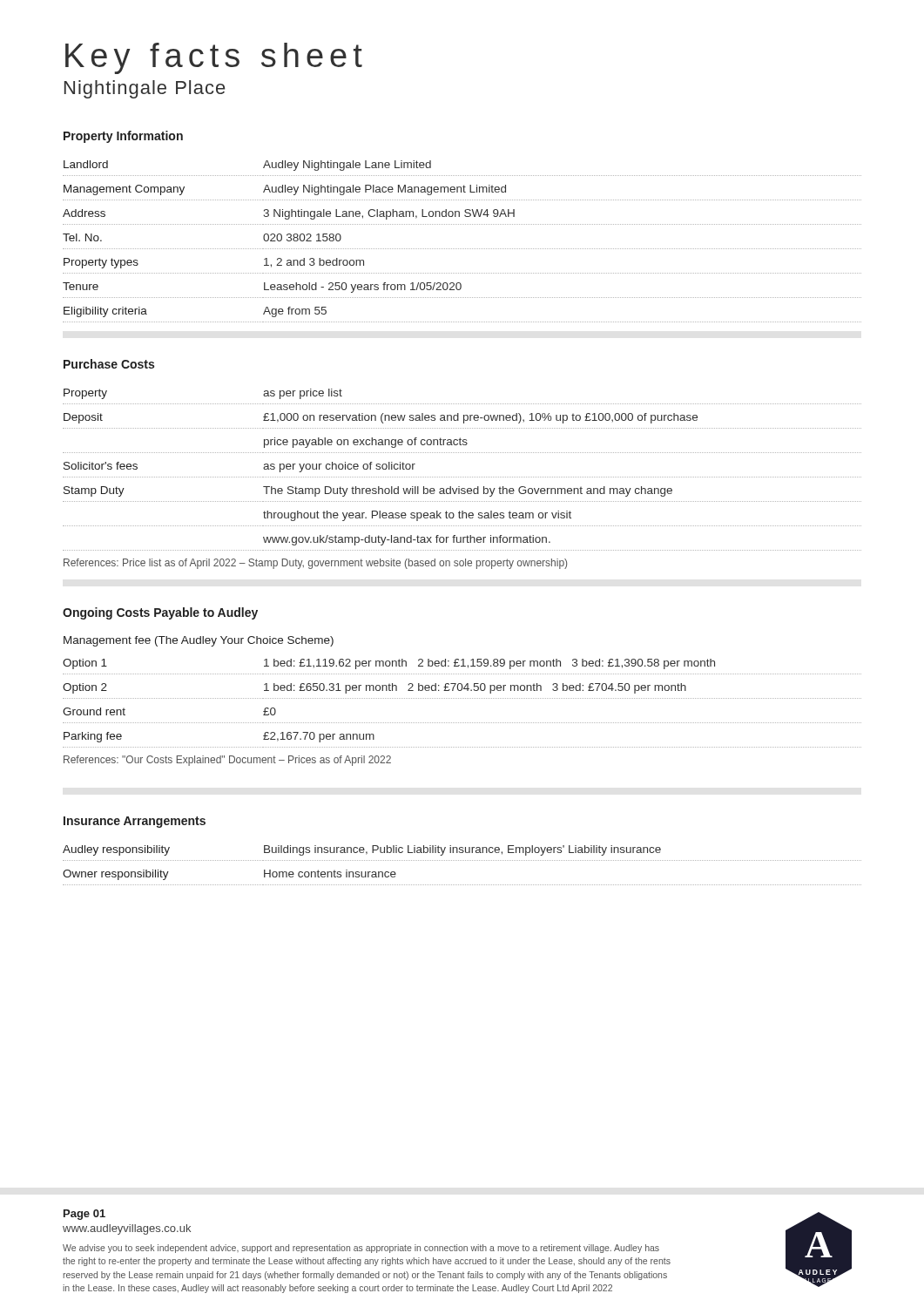Select the table that reads "Option 2"
Image resolution: width=924 pixels, height=1307 pixels.
(x=462, y=698)
